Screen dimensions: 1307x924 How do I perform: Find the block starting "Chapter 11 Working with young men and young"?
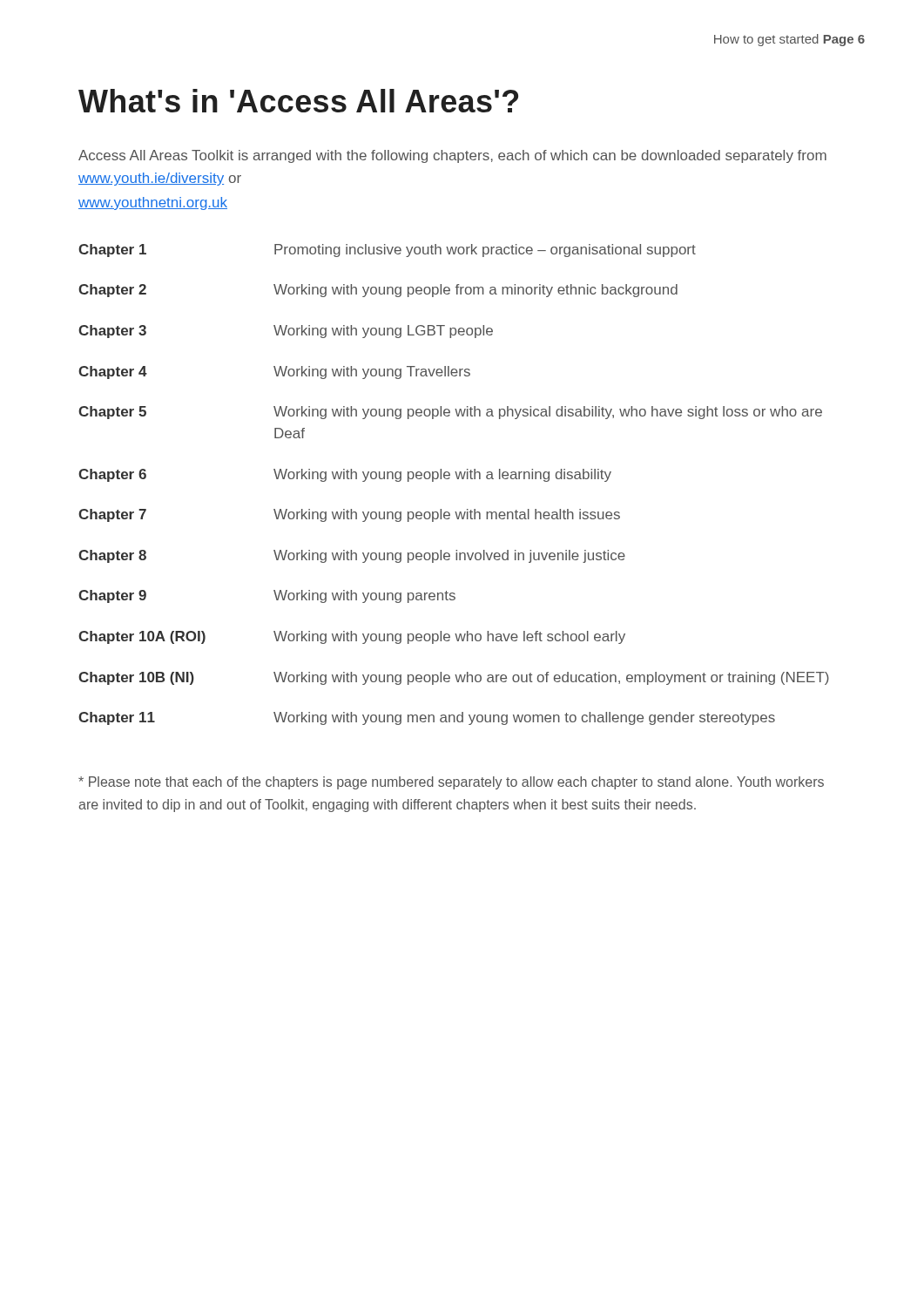pos(462,719)
